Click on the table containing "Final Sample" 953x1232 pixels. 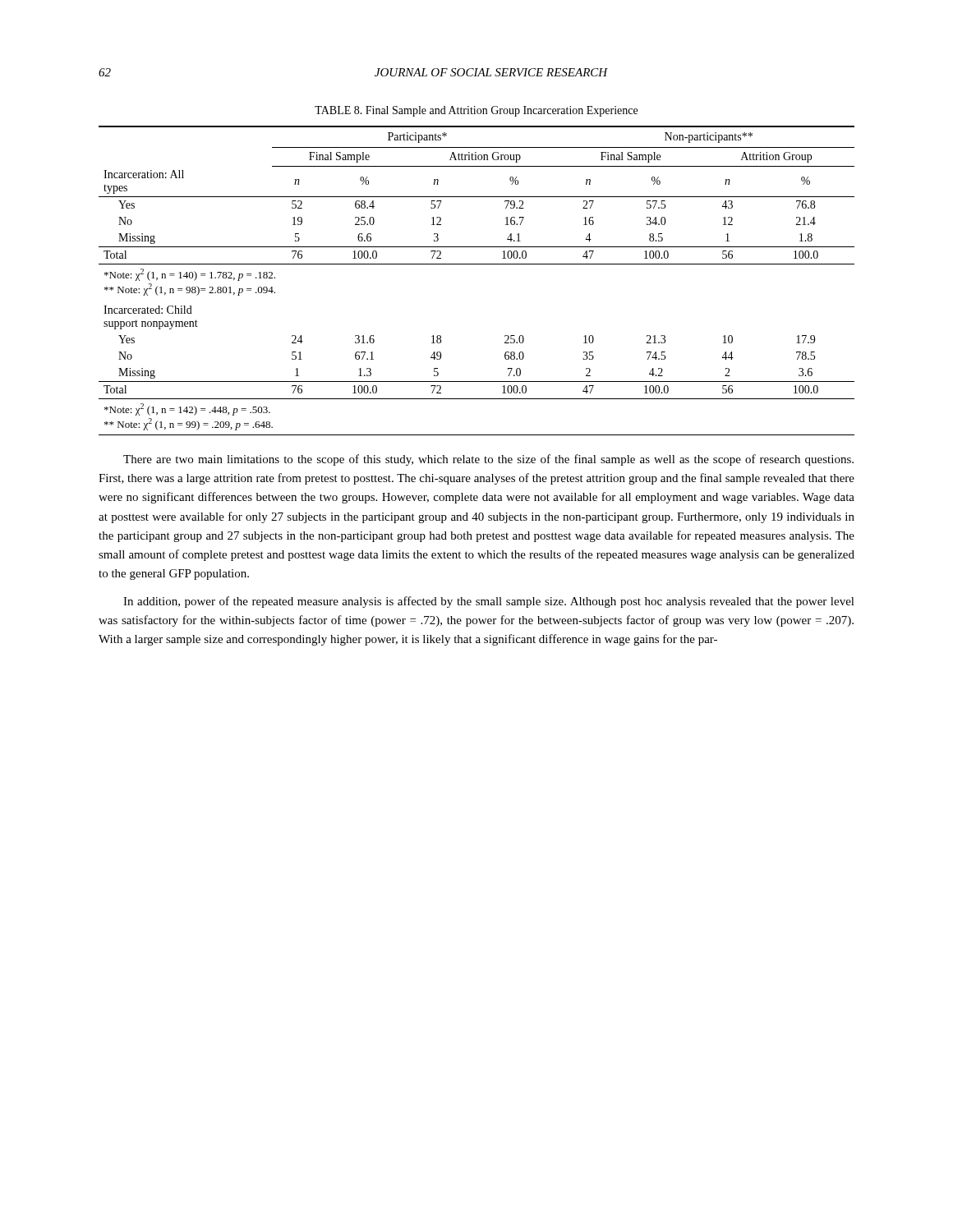coord(476,280)
